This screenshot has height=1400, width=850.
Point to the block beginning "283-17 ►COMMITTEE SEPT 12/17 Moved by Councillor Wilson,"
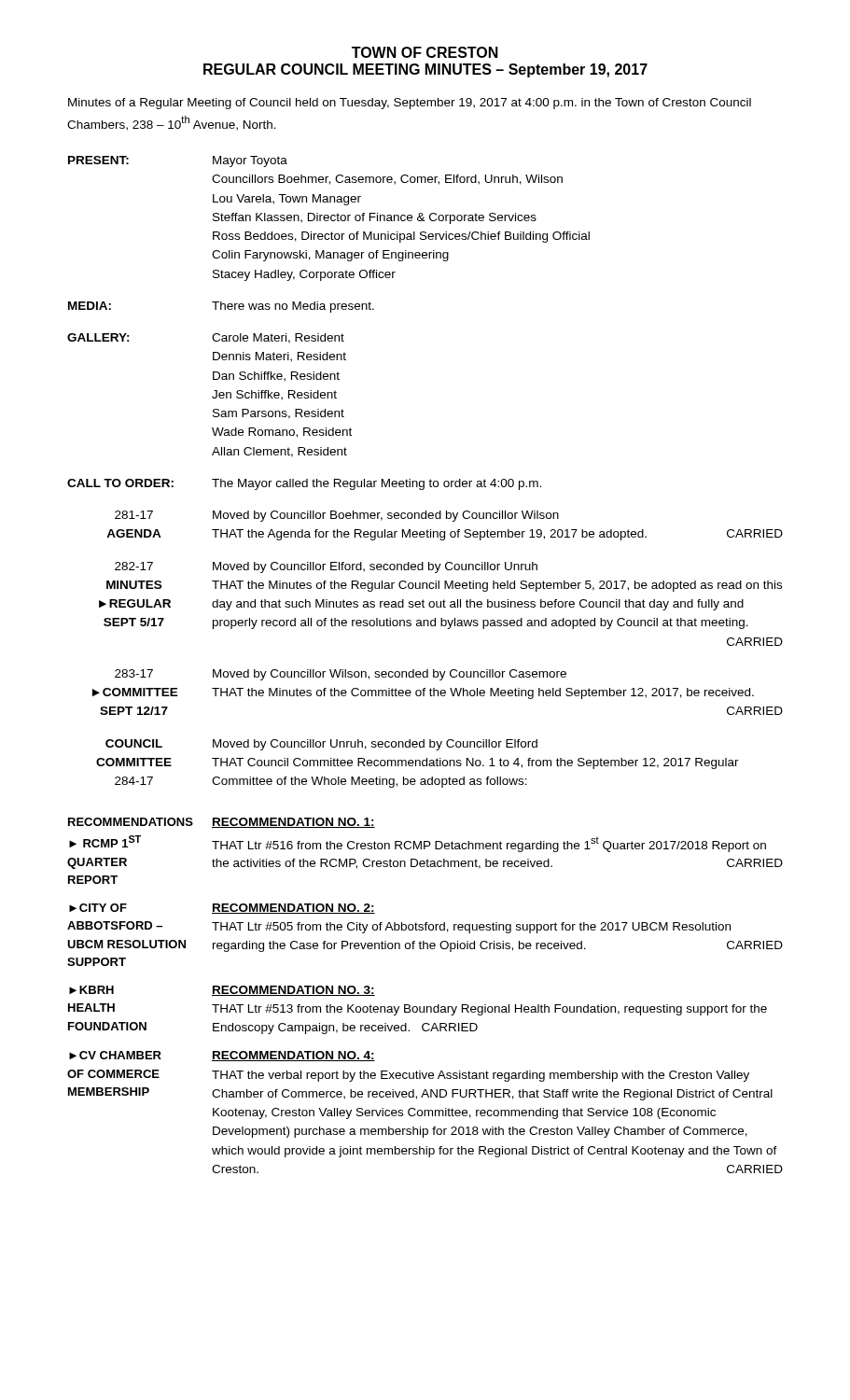point(425,693)
